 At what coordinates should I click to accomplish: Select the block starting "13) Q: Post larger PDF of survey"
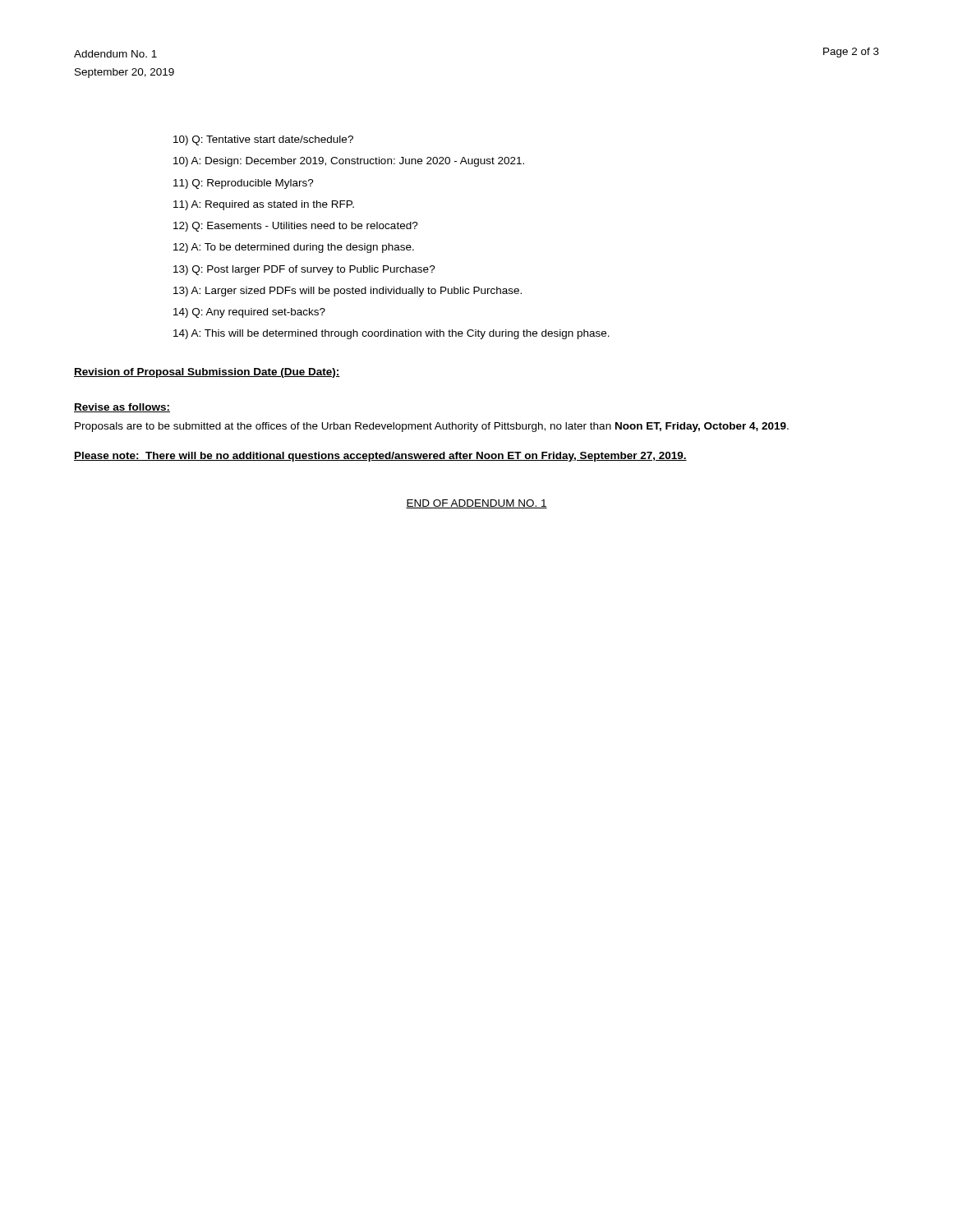coord(304,269)
